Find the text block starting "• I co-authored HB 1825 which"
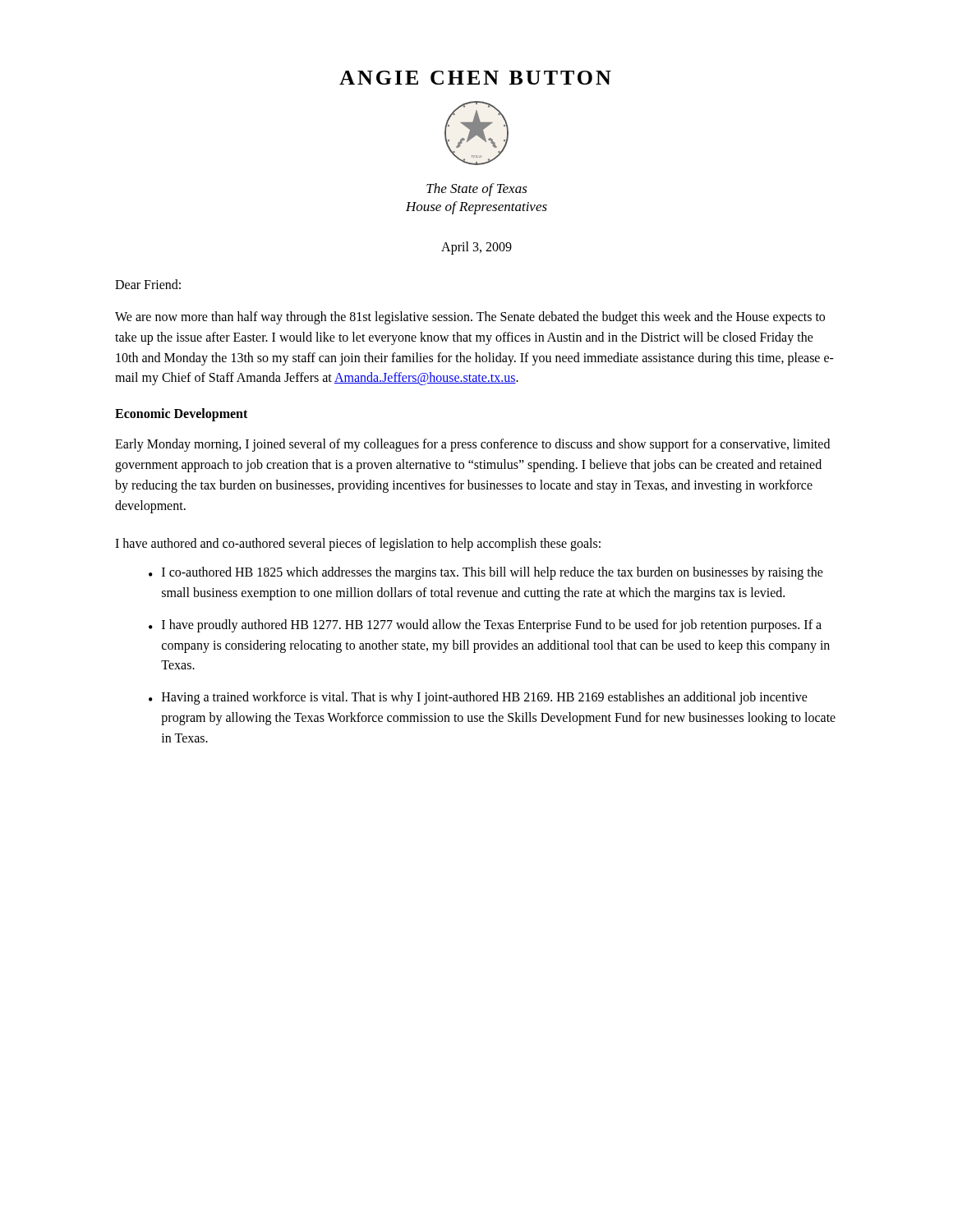Screen dimensions: 1232x953 click(493, 583)
